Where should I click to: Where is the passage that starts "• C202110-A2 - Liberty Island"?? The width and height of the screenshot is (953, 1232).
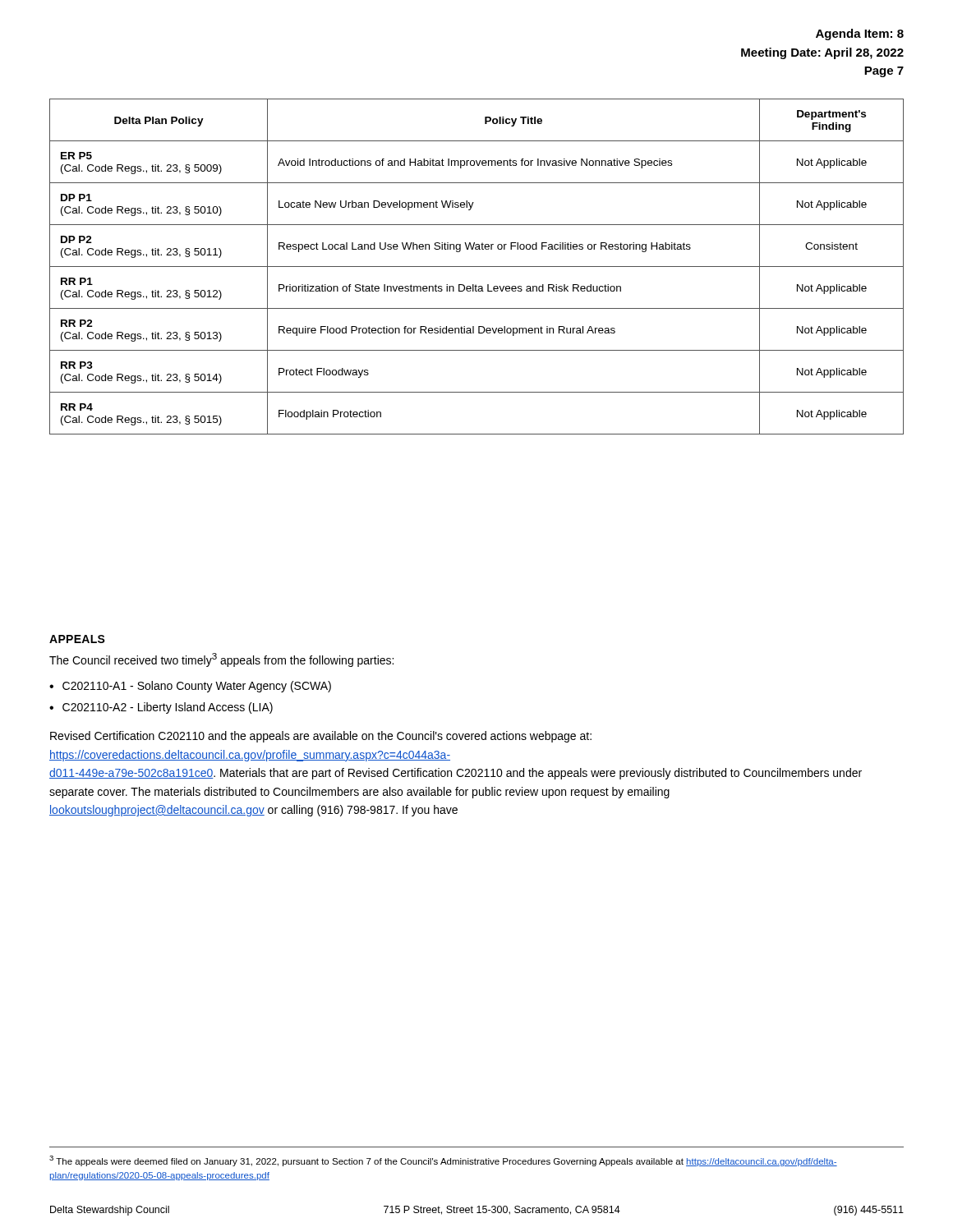[x=161, y=708]
